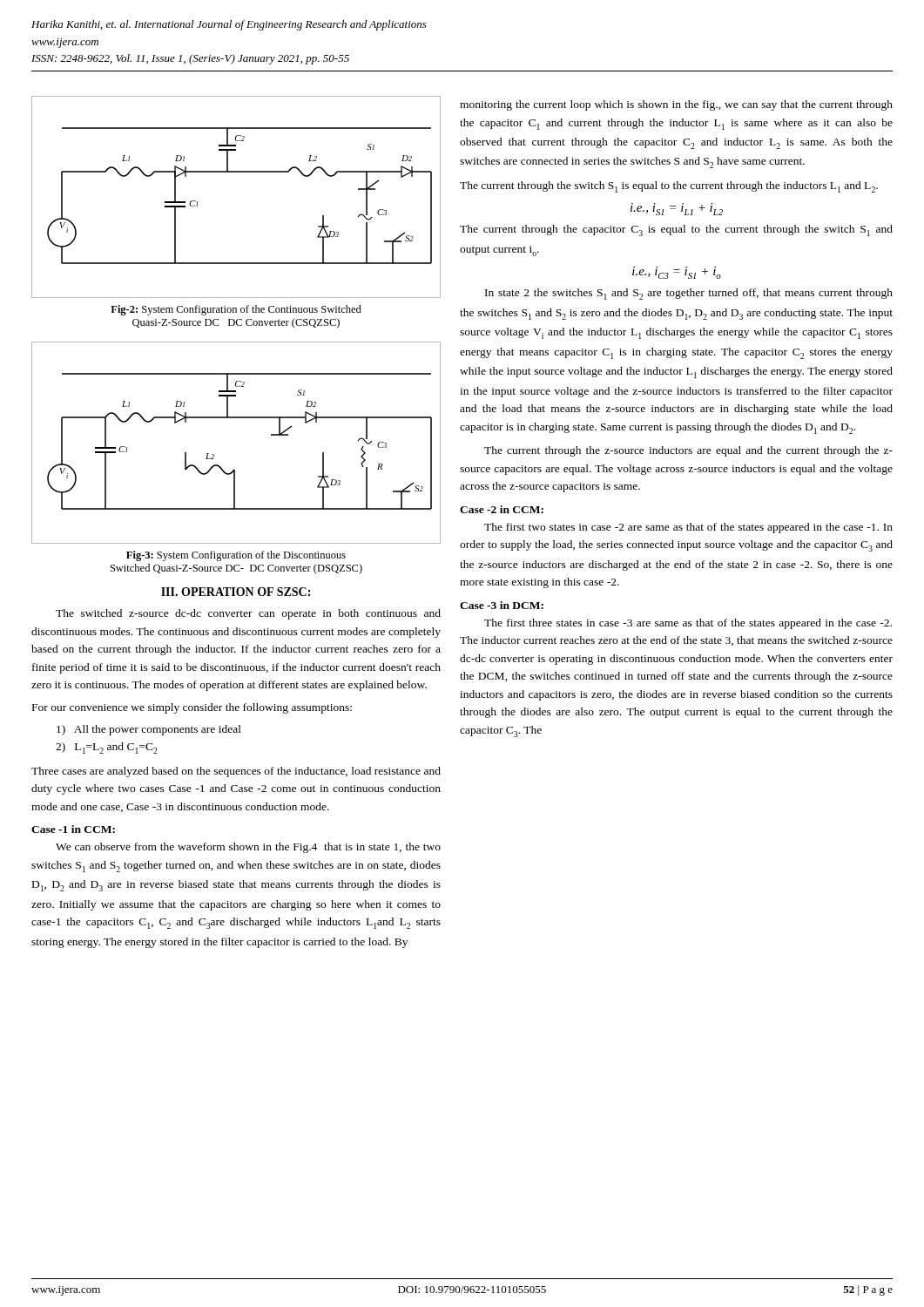
Task: Navigate to the text block starting "i.e., iS1 = iL1 + iL2"
Action: [x=676, y=209]
